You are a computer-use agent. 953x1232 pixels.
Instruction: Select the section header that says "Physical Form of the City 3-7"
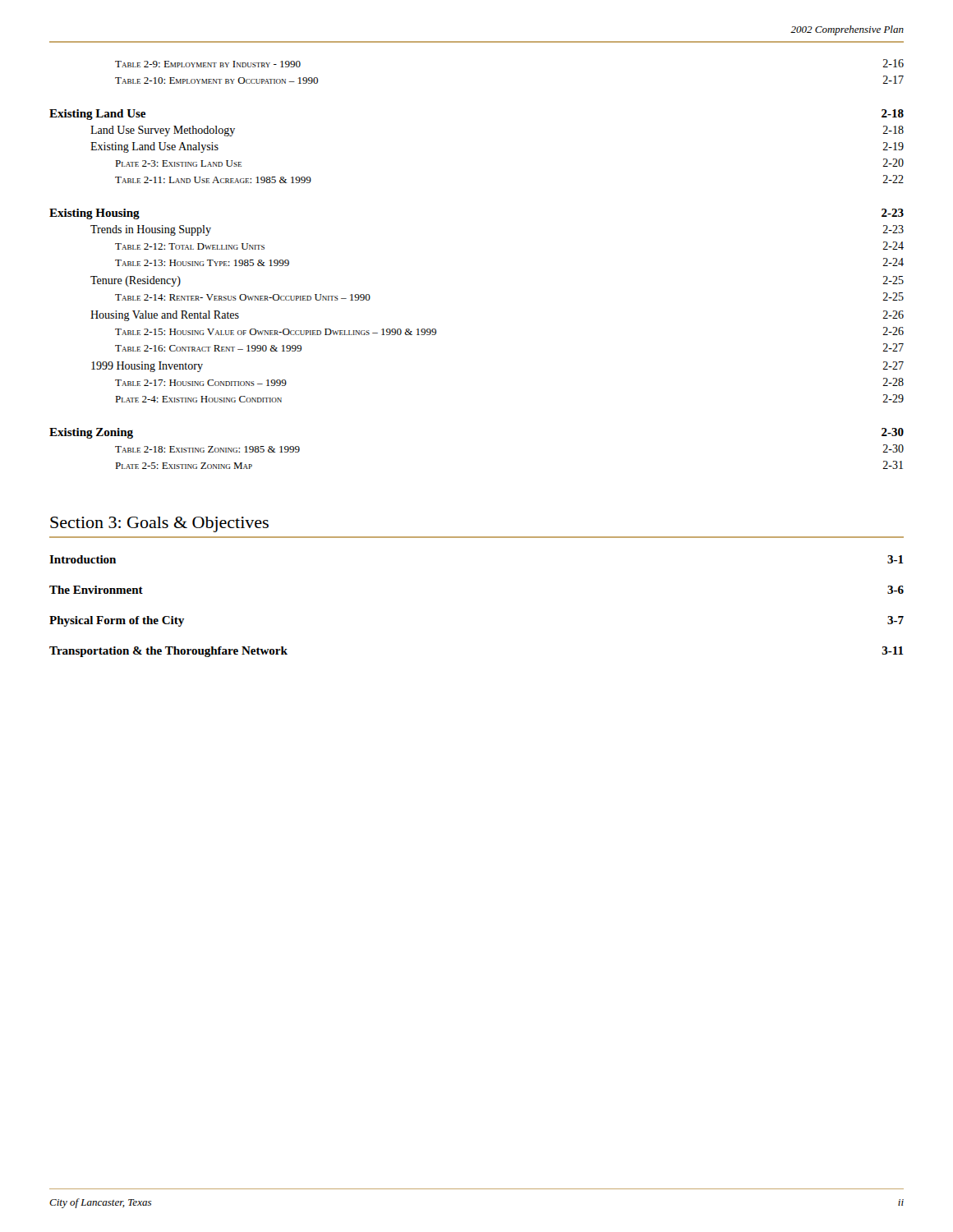[111, 621]
